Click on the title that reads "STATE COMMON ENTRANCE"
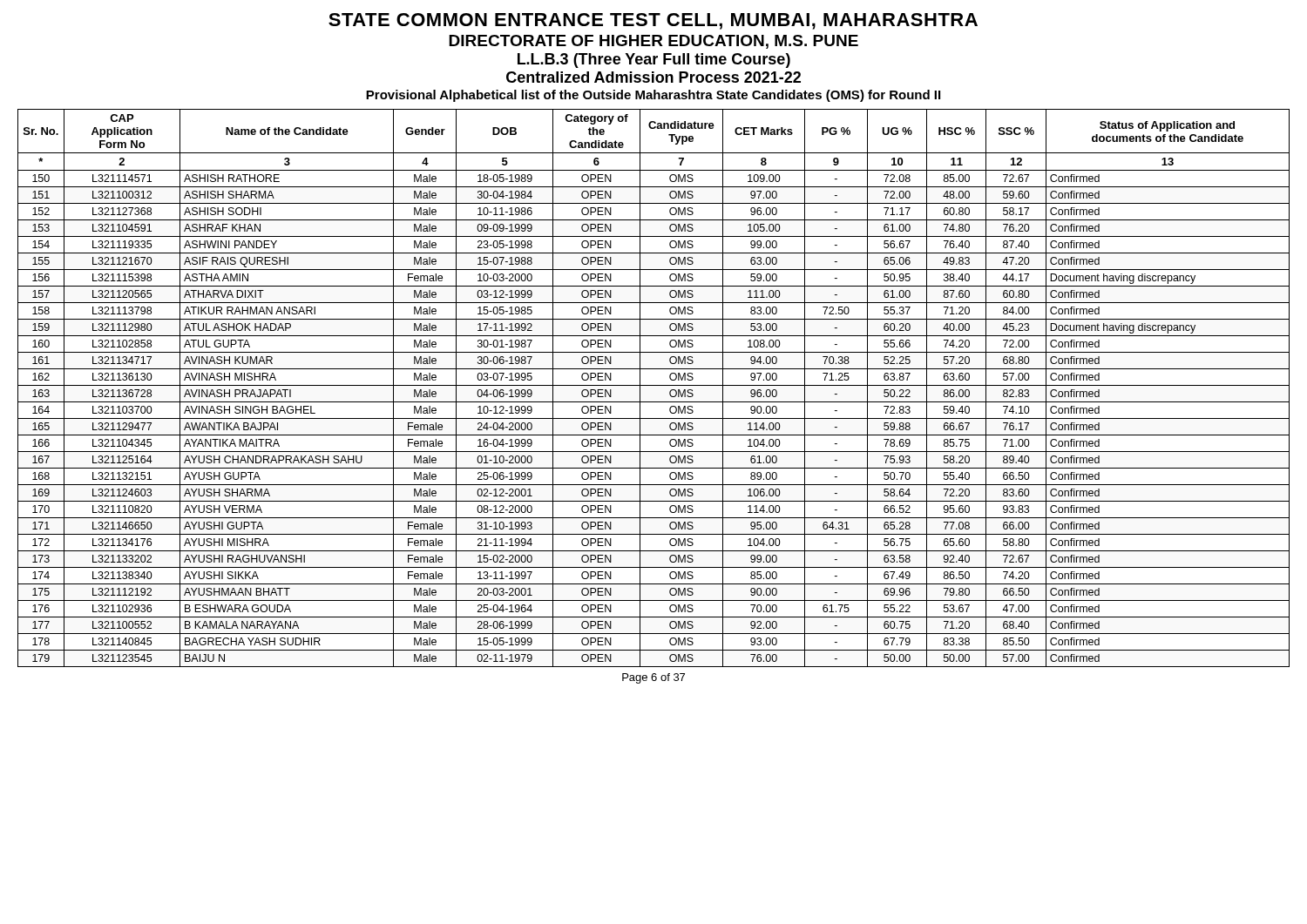 coord(654,55)
